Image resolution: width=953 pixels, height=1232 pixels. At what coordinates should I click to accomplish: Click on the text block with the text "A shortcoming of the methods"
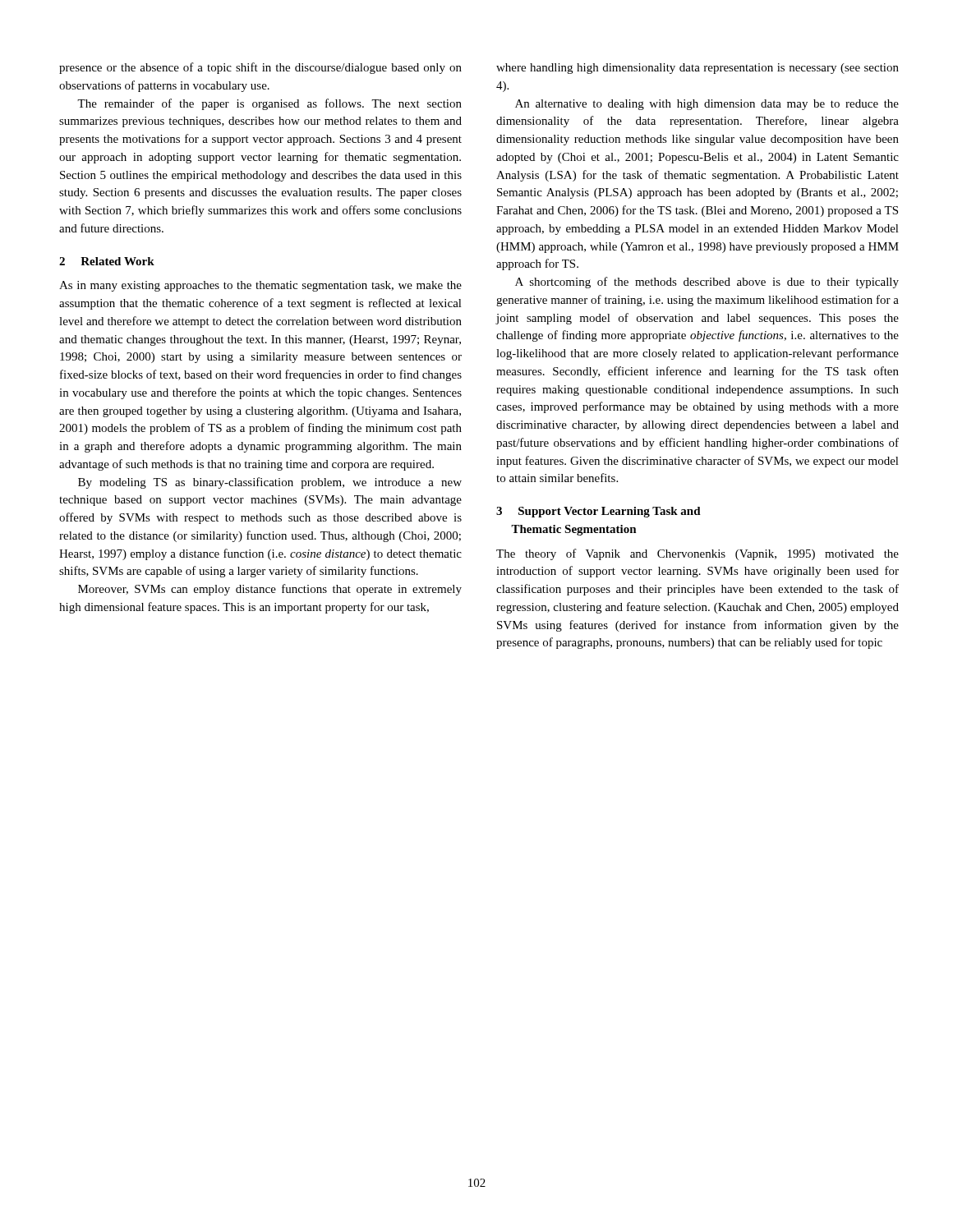pyautogui.click(x=698, y=381)
